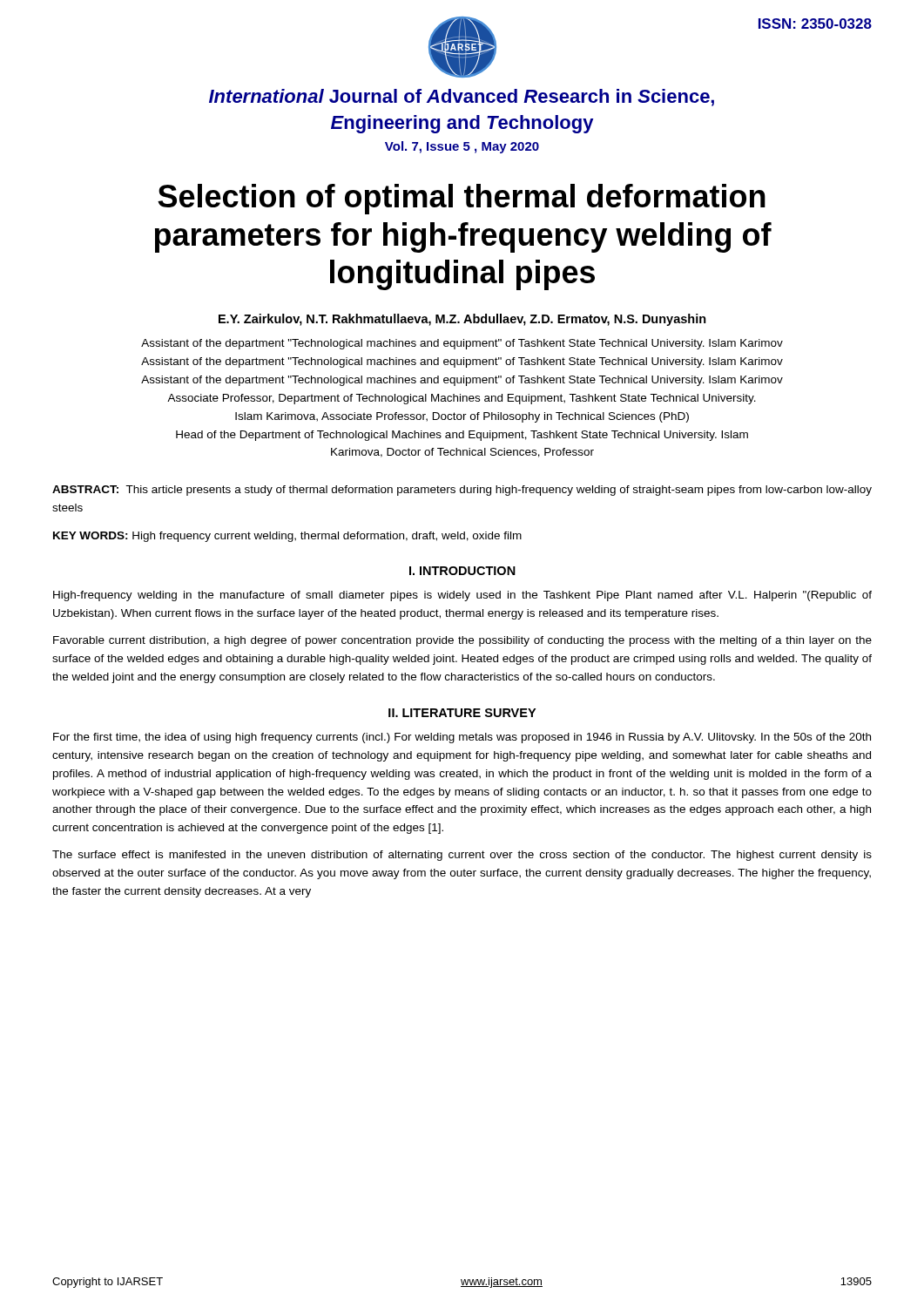Viewport: 924px width, 1307px height.
Task: Locate the block of text that opens with "High-frequency welding in the manufacture"
Action: 462,604
